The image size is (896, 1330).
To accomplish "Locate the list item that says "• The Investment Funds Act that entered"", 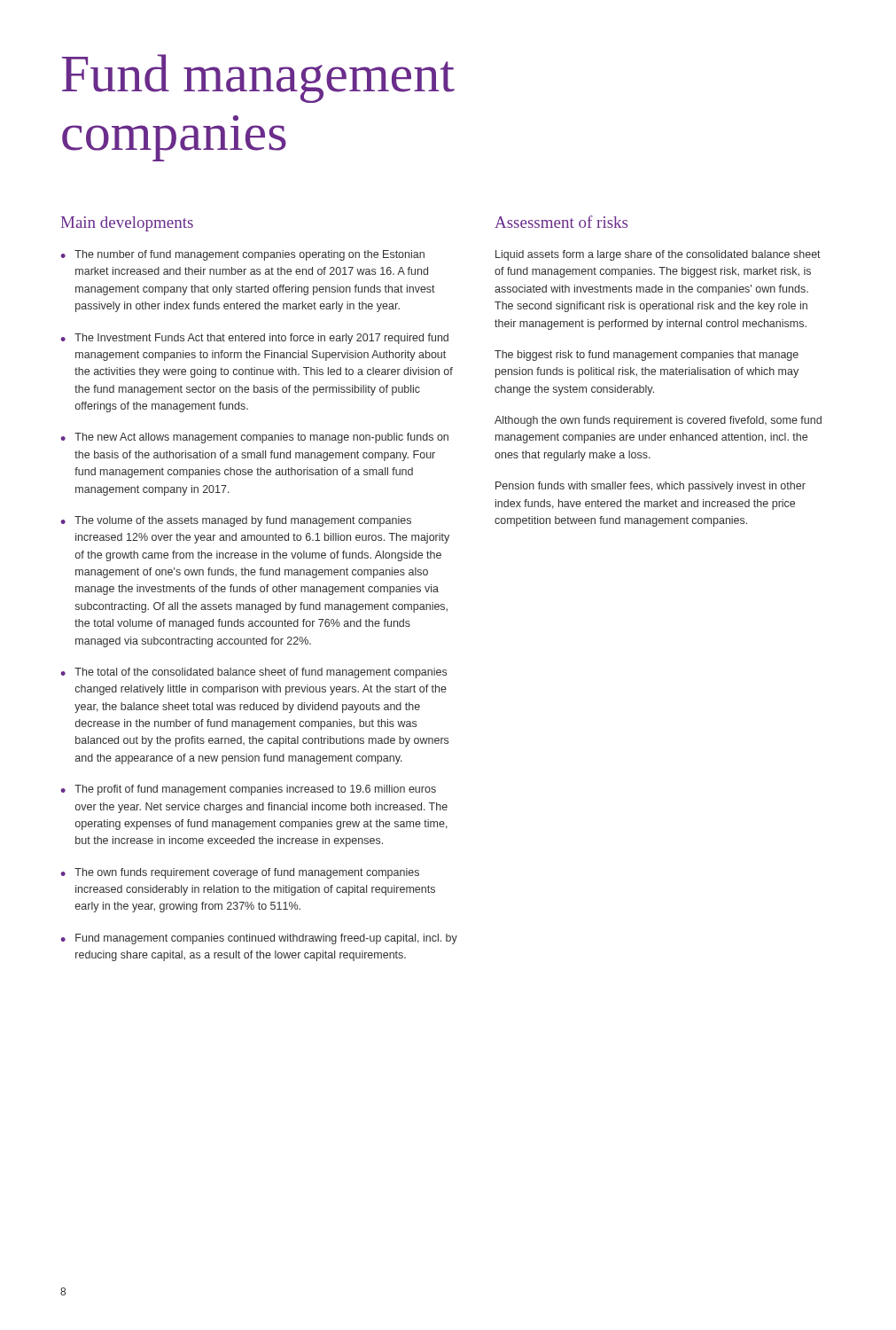I will tap(260, 372).
